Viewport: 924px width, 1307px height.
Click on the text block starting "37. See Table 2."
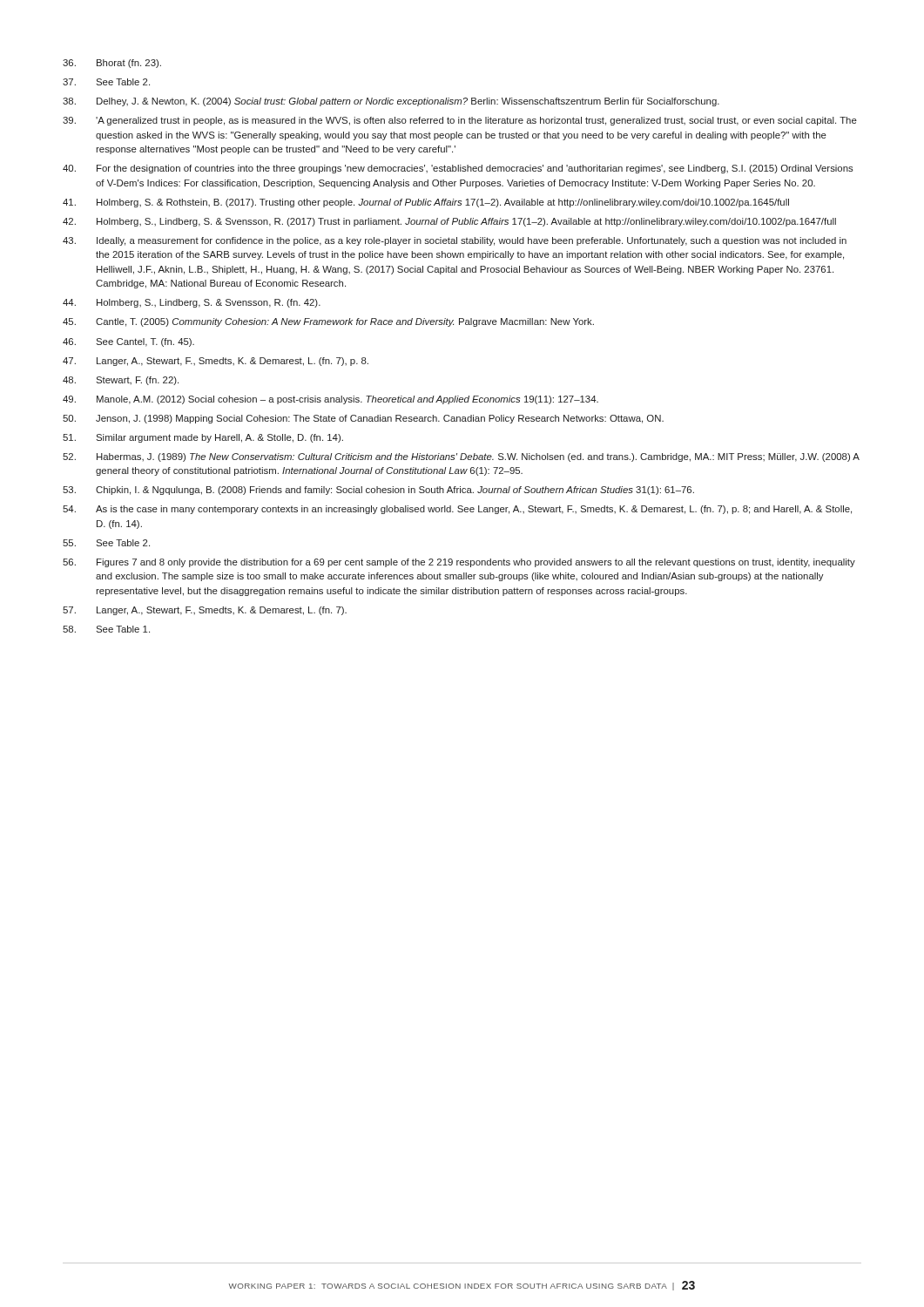[x=106, y=82]
